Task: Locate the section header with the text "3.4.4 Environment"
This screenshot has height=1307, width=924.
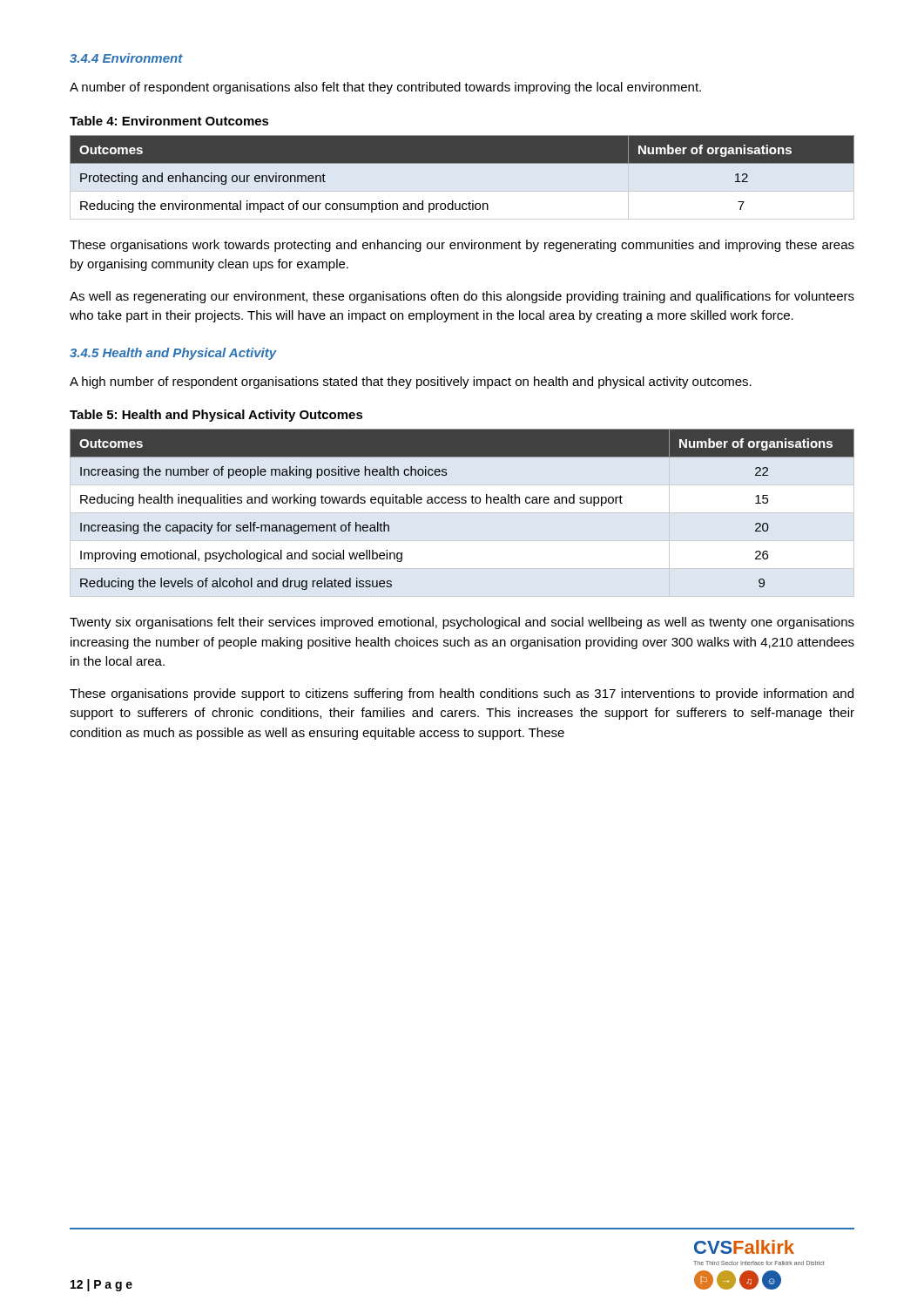Action: click(x=126, y=58)
